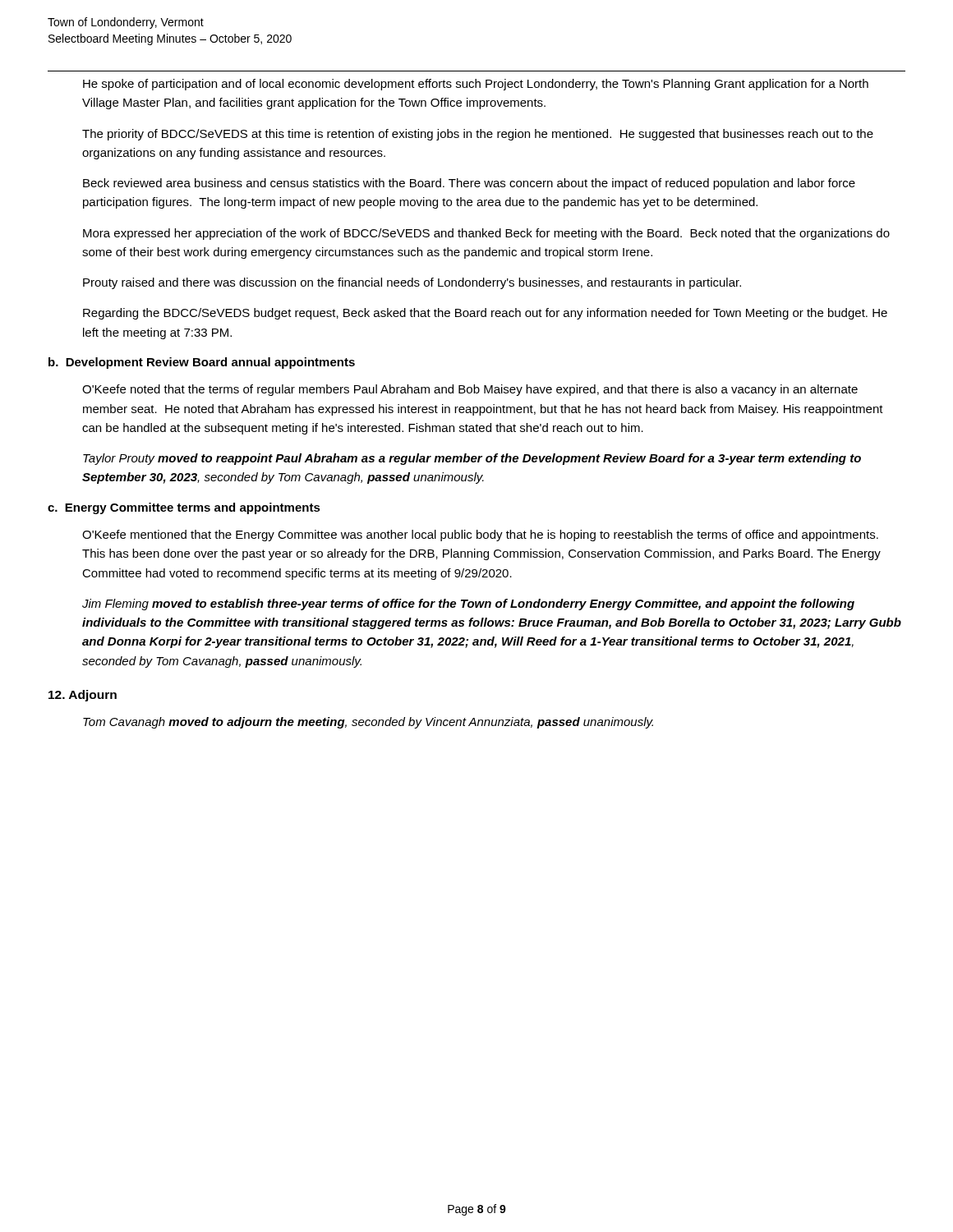Find the block on this page that starts "Jim Fleming moved to establish three-year"
The width and height of the screenshot is (953, 1232).
(x=492, y=632)
